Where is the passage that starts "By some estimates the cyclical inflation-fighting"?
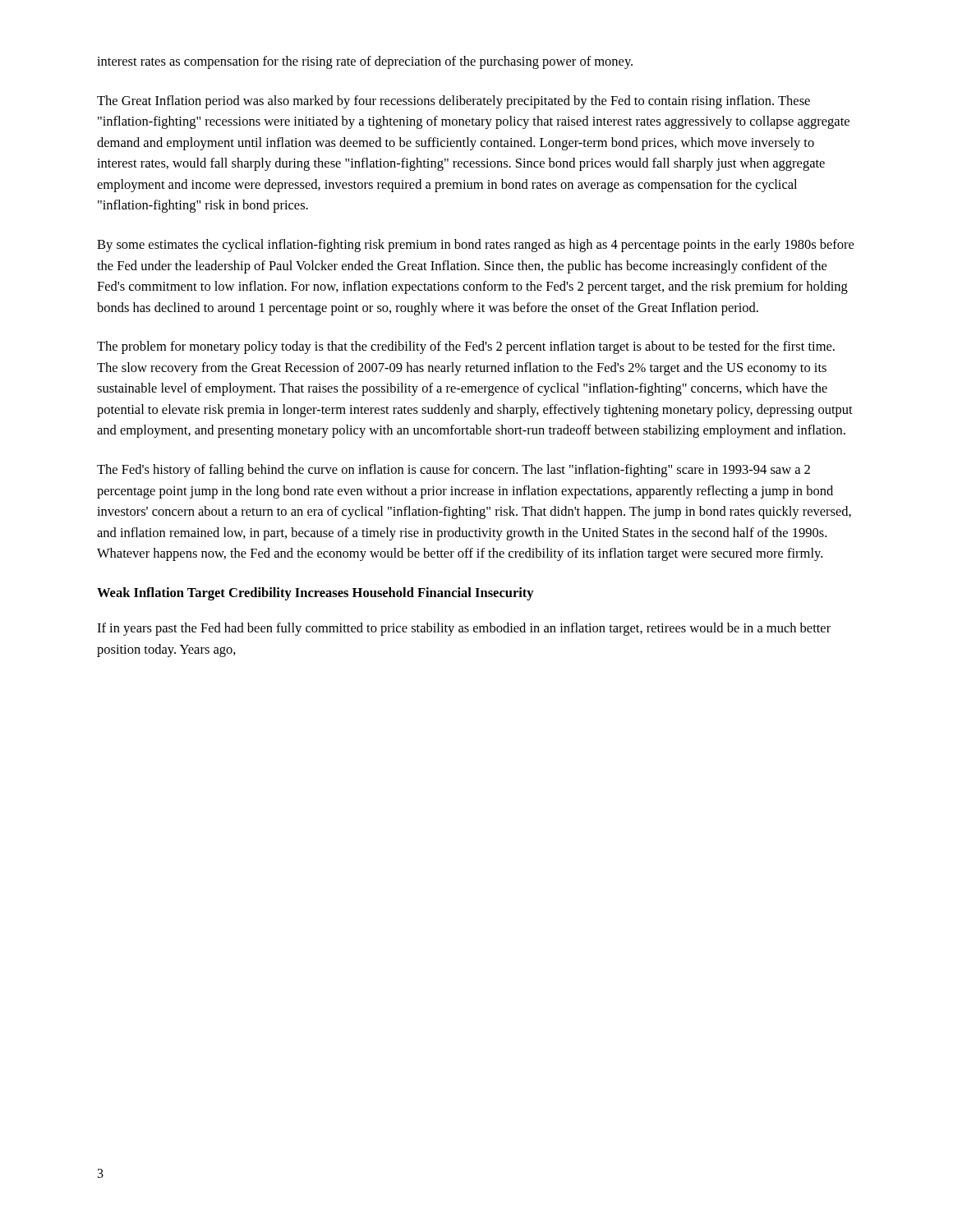953x1232 pixels. click(476, 276)
